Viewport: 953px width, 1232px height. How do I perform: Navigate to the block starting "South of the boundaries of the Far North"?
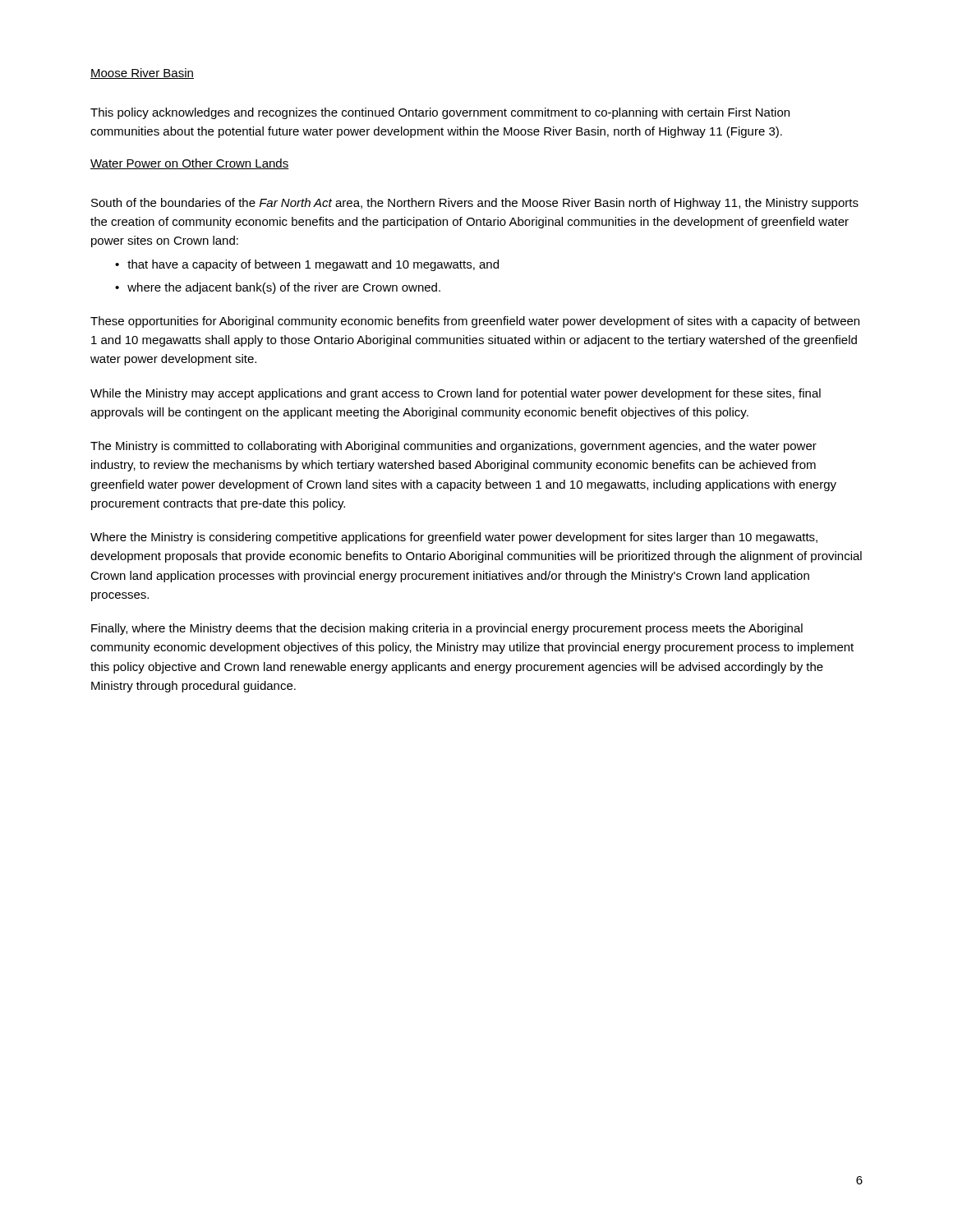click(474, 221)
